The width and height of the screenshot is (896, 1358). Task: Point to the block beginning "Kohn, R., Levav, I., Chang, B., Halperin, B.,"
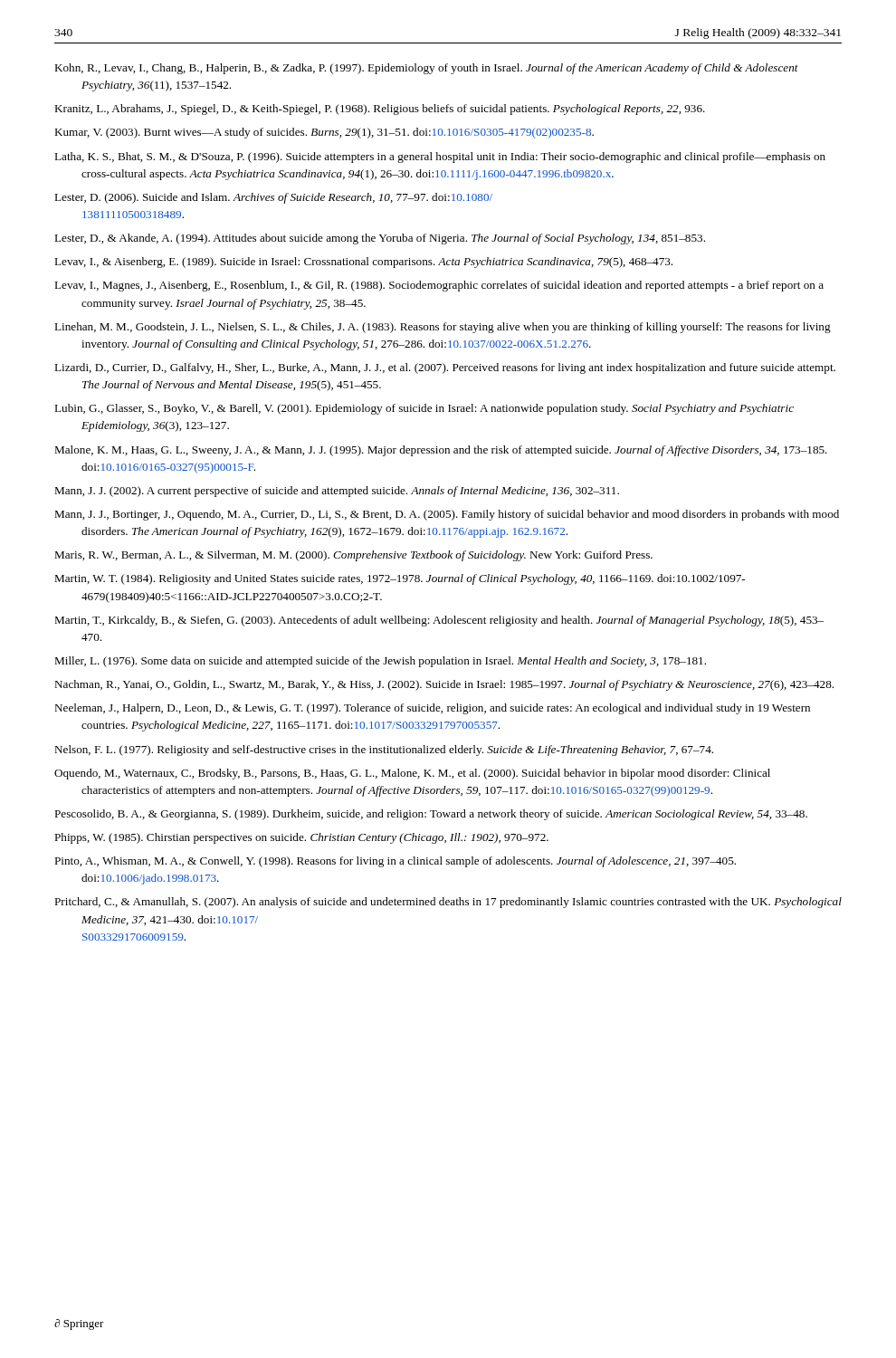426,76
